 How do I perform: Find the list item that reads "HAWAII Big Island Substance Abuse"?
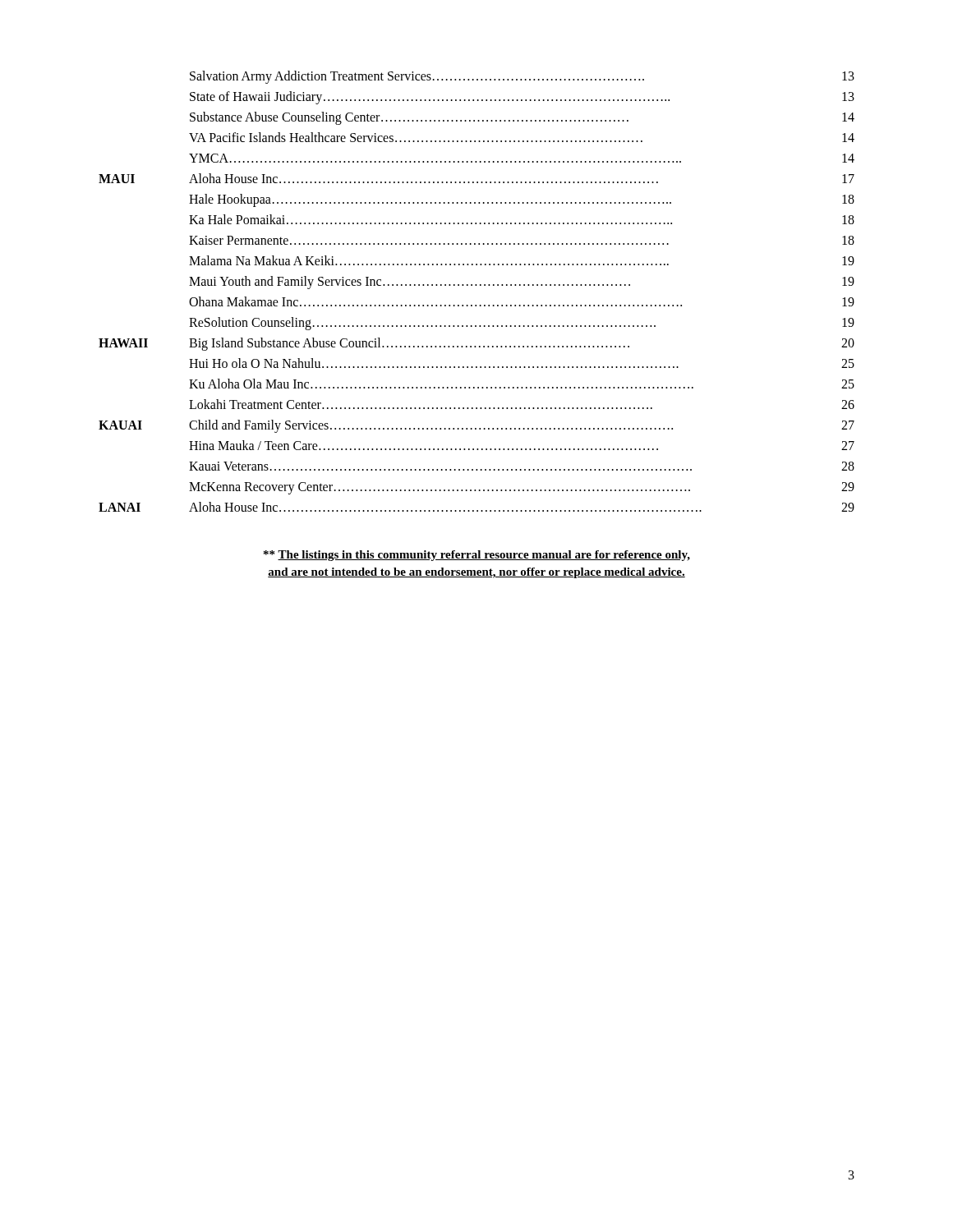pyautogui.click(x=476, y=342)
